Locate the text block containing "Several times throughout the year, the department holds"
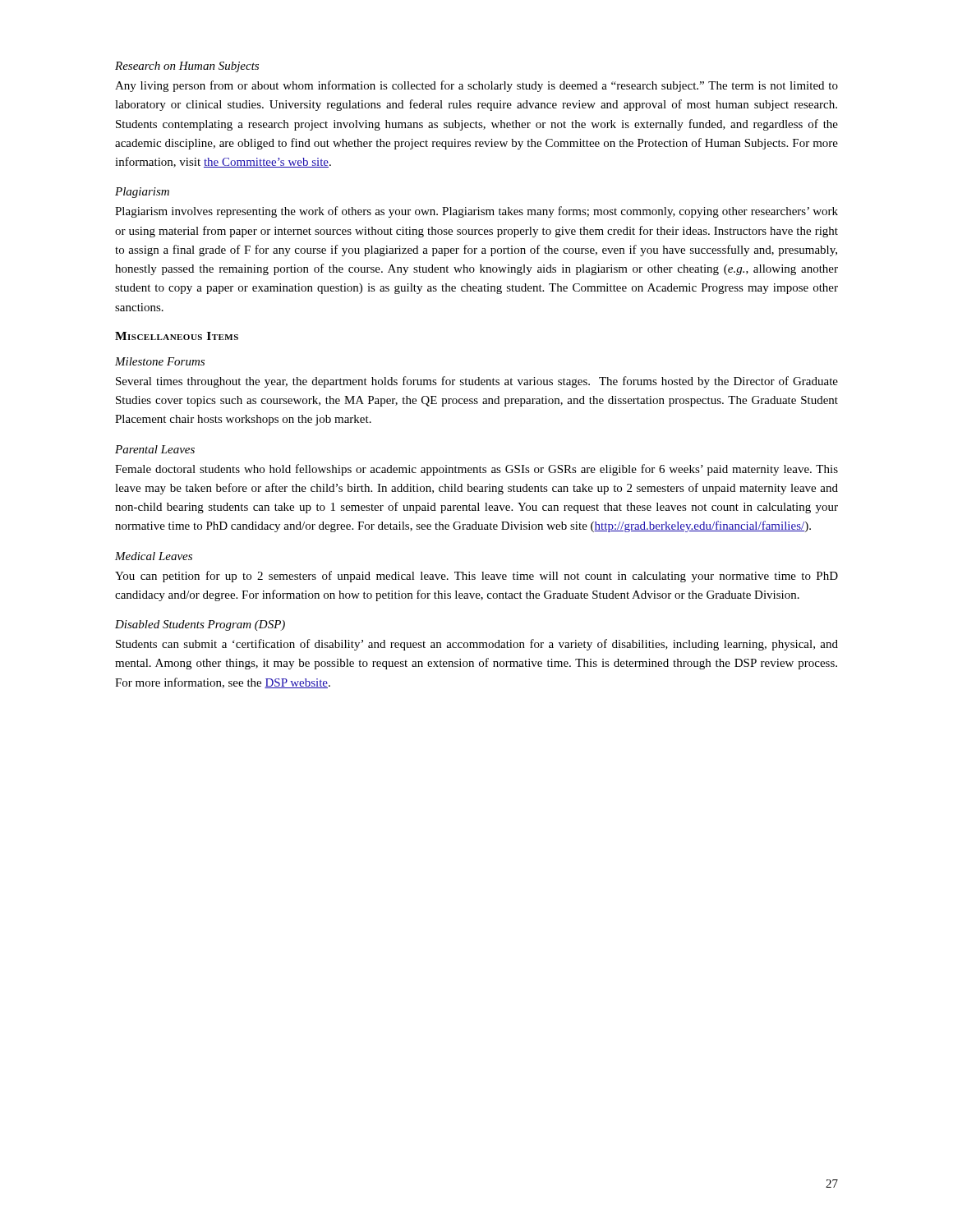The height and width of the screenshot is (1232, 953). point(476,400)
